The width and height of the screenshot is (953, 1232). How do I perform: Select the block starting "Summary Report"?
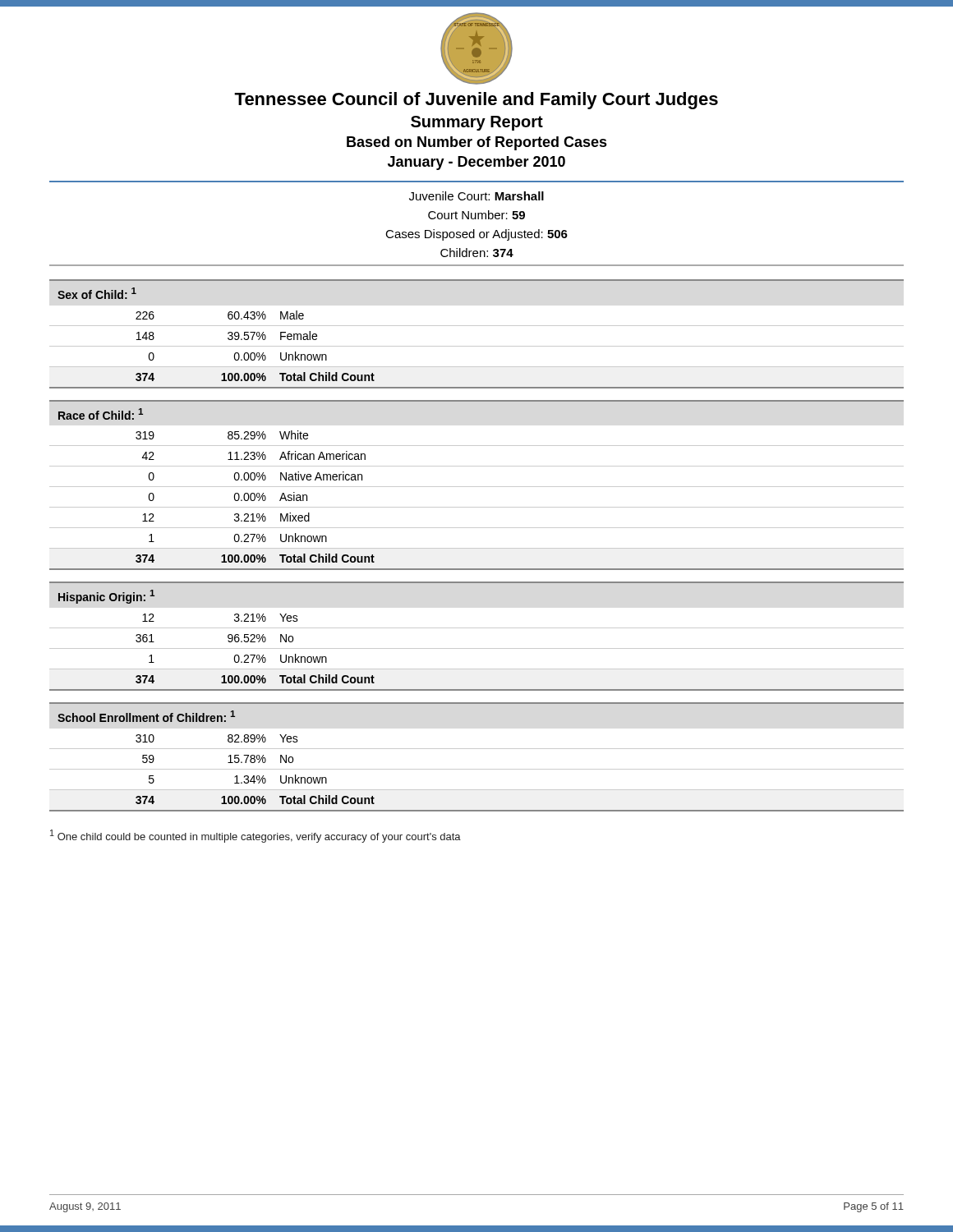coord(476,122)
